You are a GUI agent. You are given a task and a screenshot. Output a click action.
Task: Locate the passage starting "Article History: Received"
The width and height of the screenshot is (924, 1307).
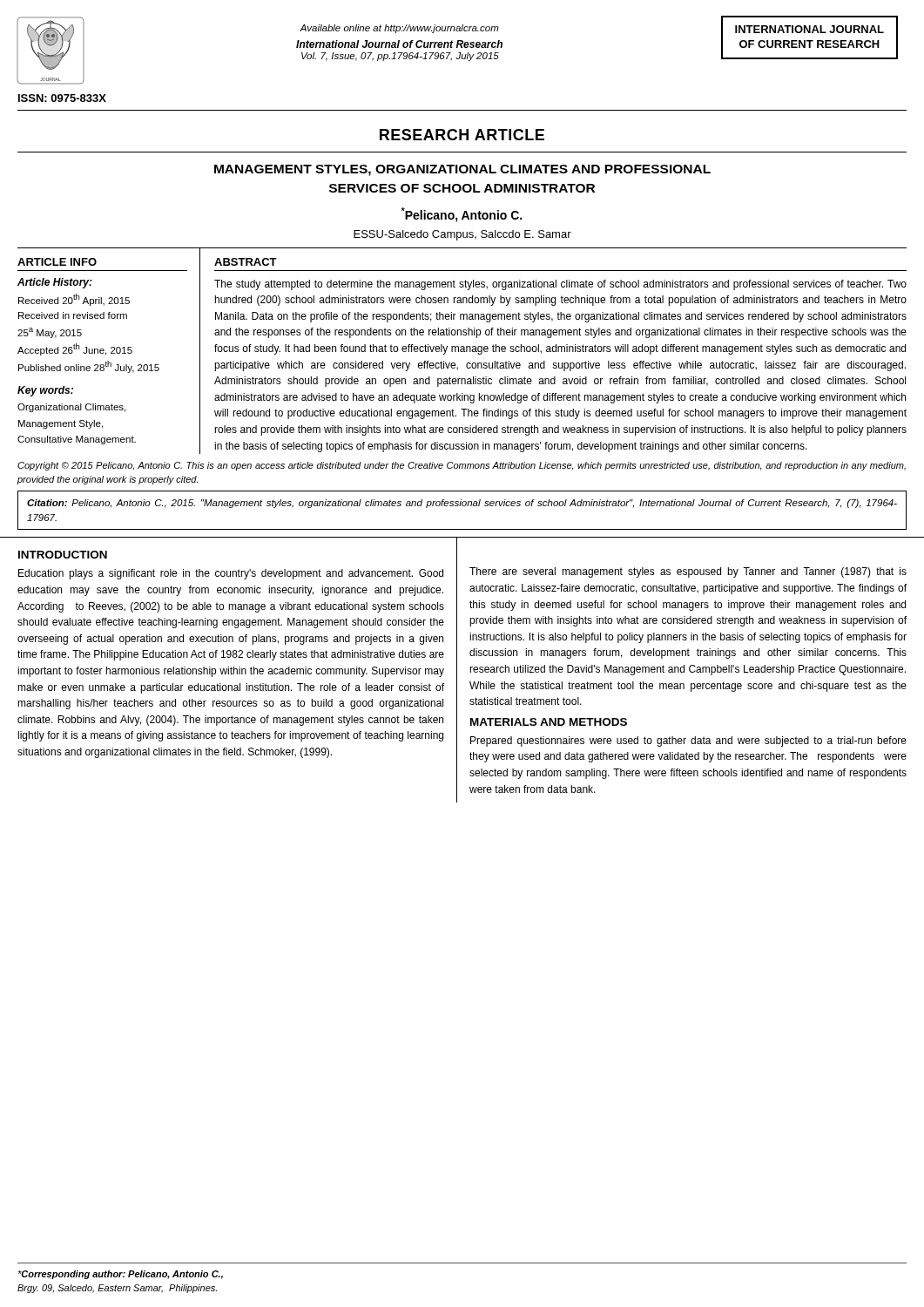tap(102, 326)
